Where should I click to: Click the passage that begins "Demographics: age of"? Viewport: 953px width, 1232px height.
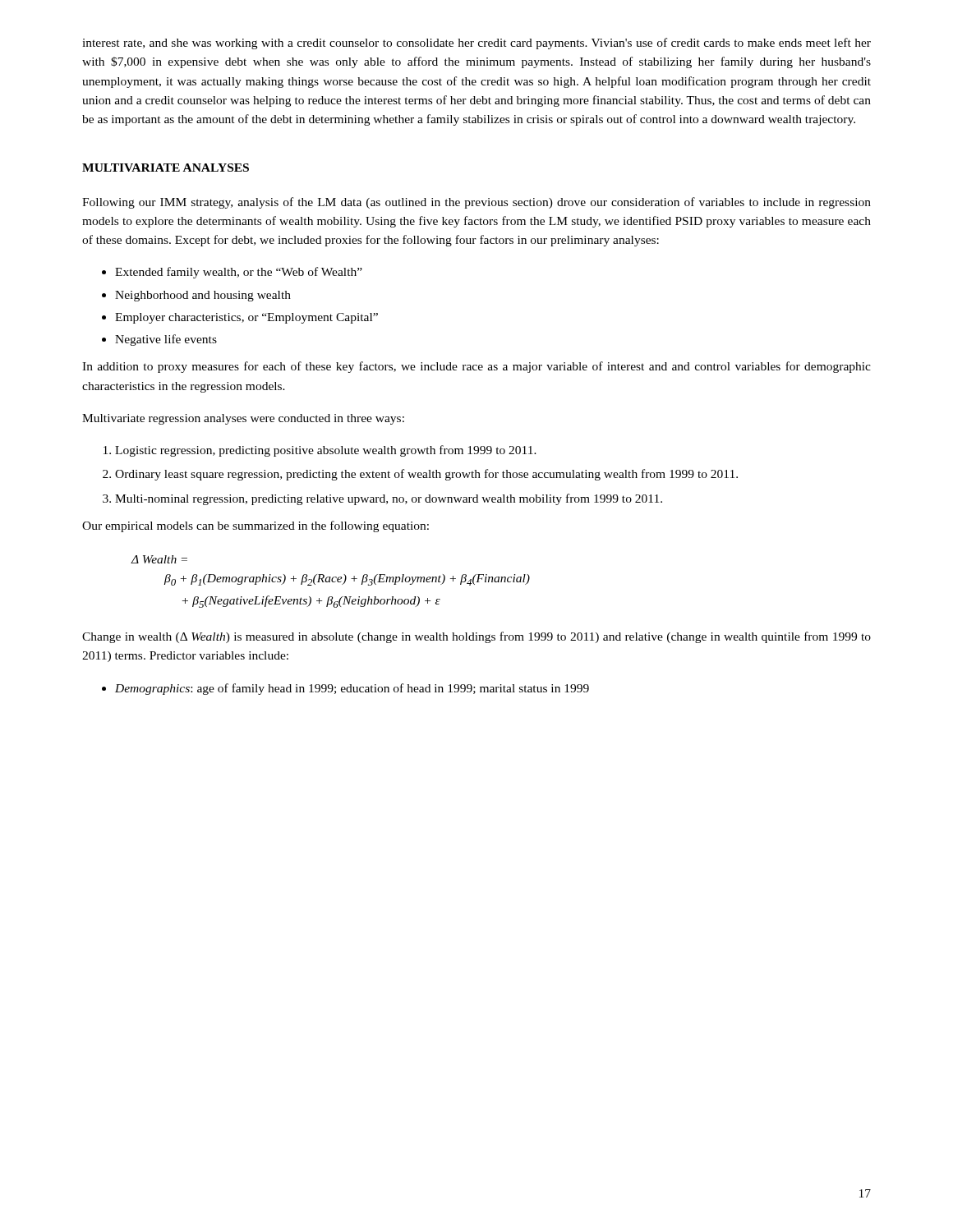click(493, 688)
